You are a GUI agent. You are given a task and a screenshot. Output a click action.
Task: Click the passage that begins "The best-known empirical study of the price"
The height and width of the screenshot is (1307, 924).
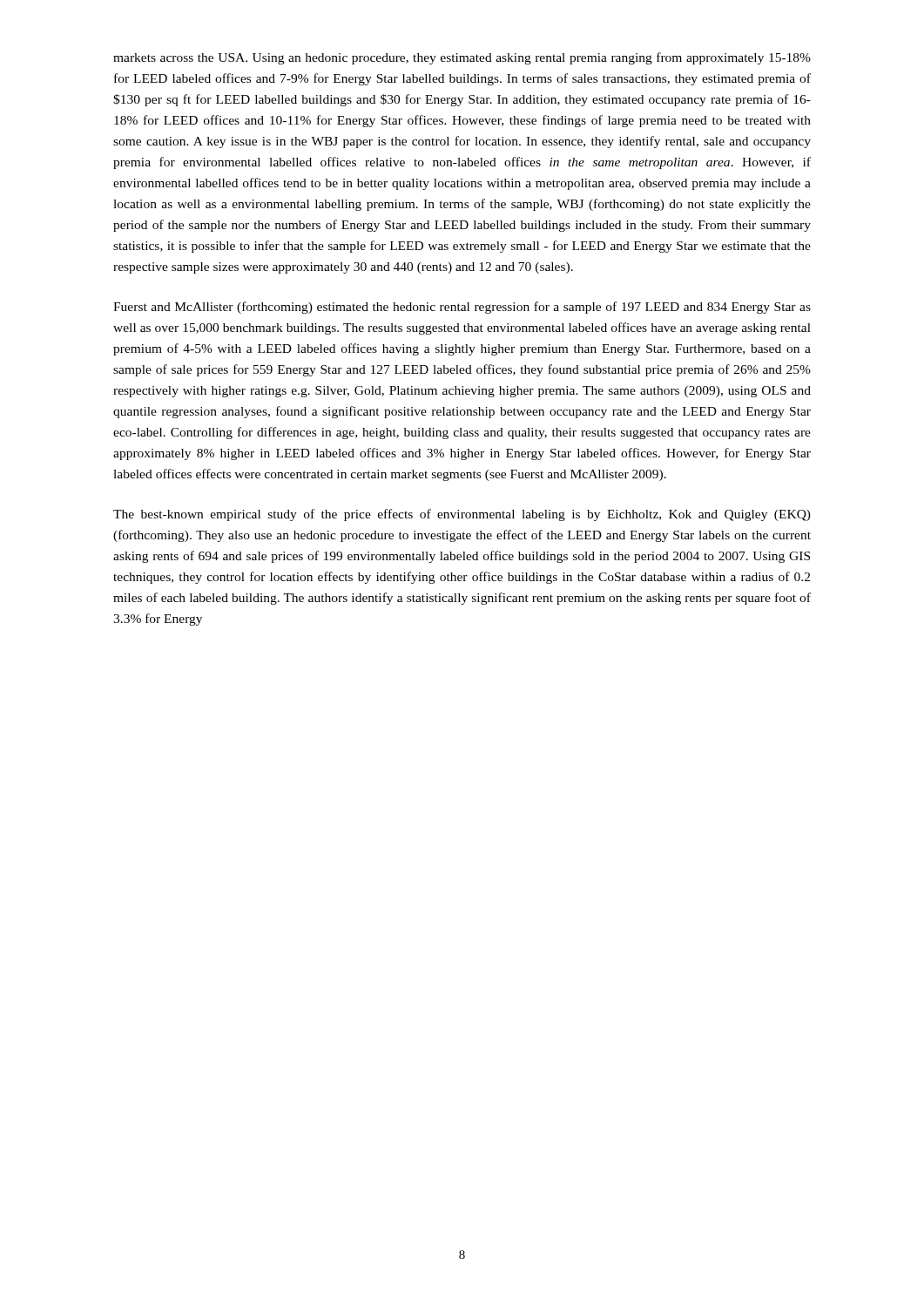pyautogui.click(x=462, y=566)
